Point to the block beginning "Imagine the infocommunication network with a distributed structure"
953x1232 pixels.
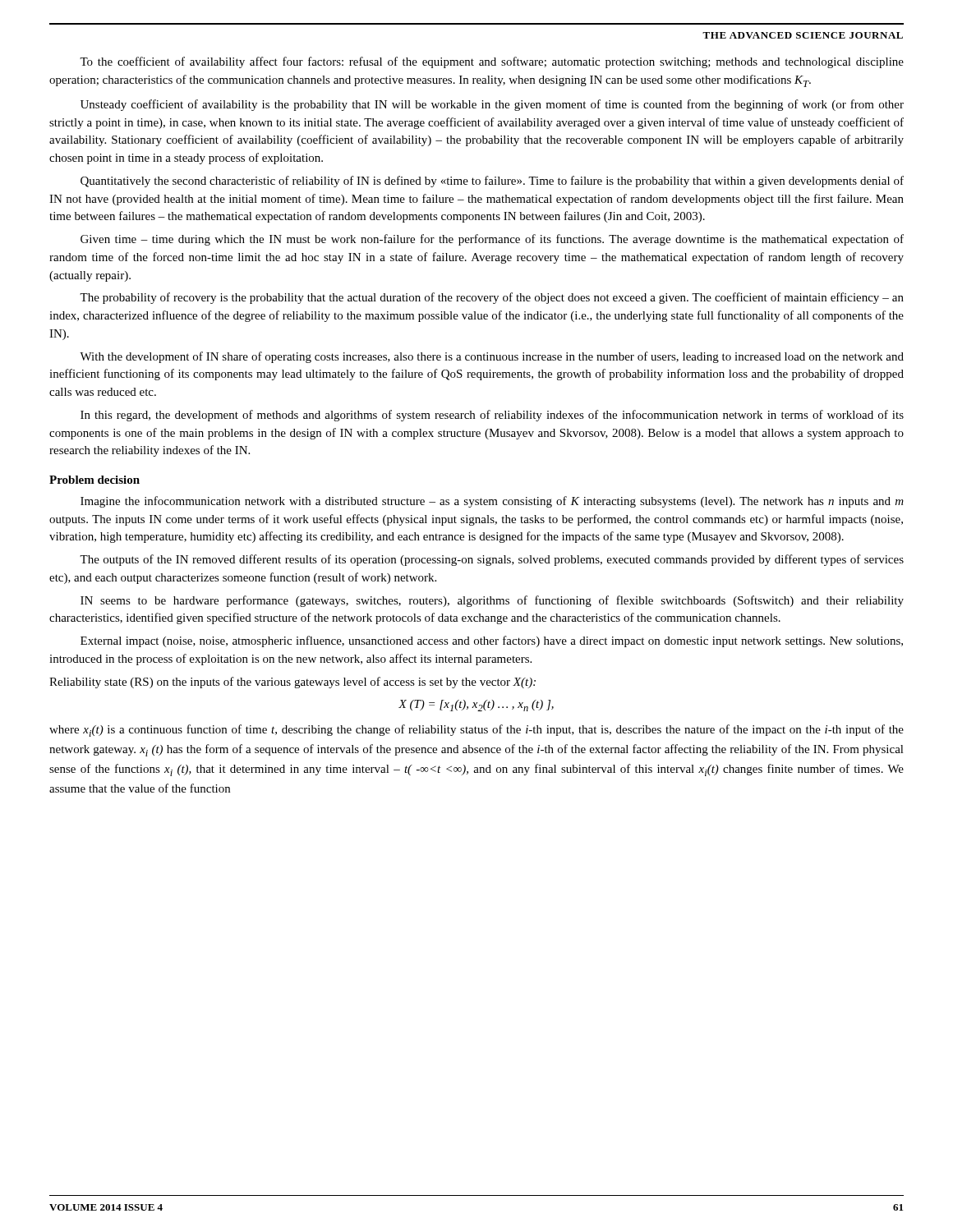tap(476, 592)
